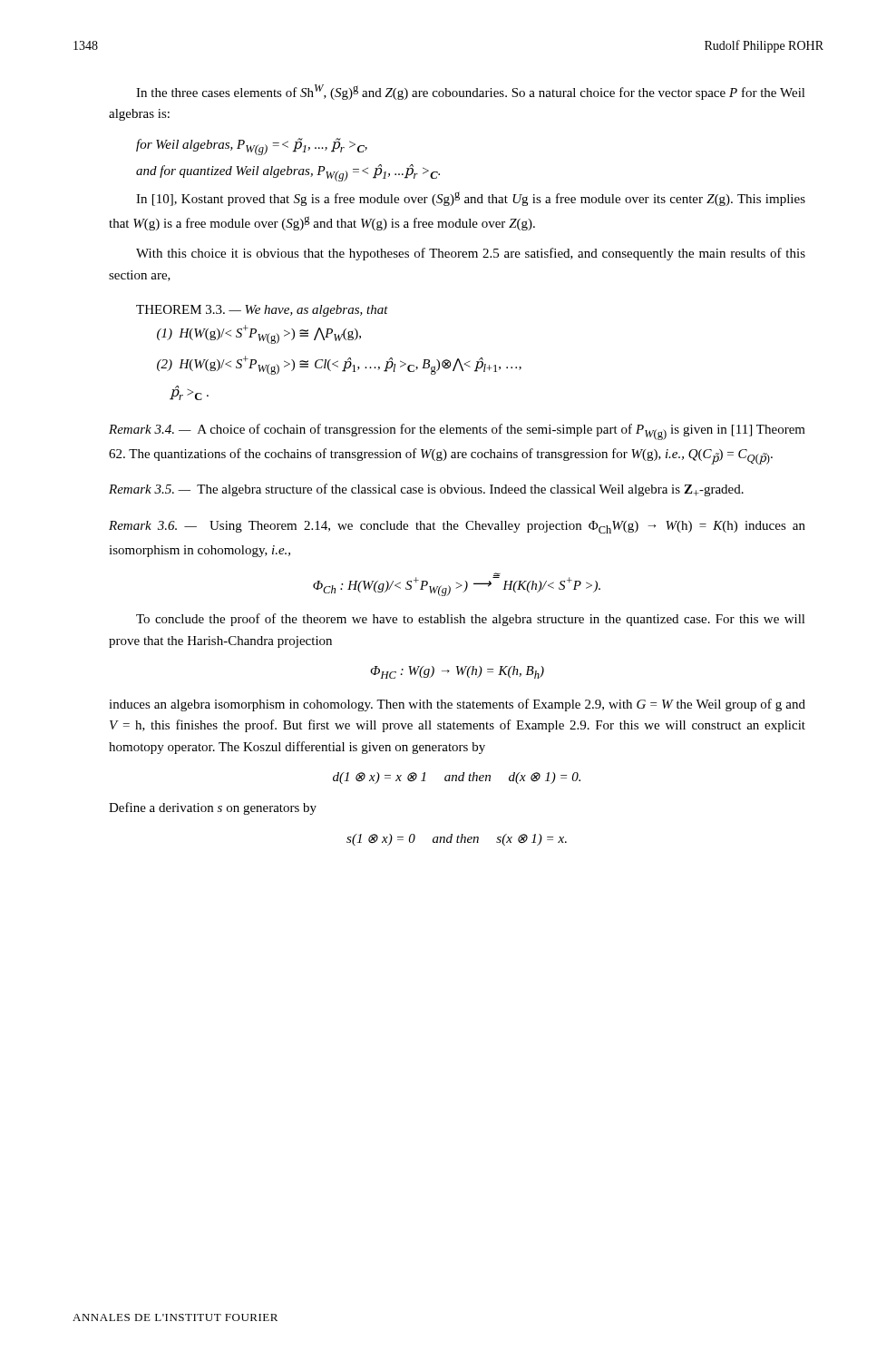Click on the region starting "induces an algebra isomorphism in cohomology."
896x1361 pixels.
(x=457, y=726)
